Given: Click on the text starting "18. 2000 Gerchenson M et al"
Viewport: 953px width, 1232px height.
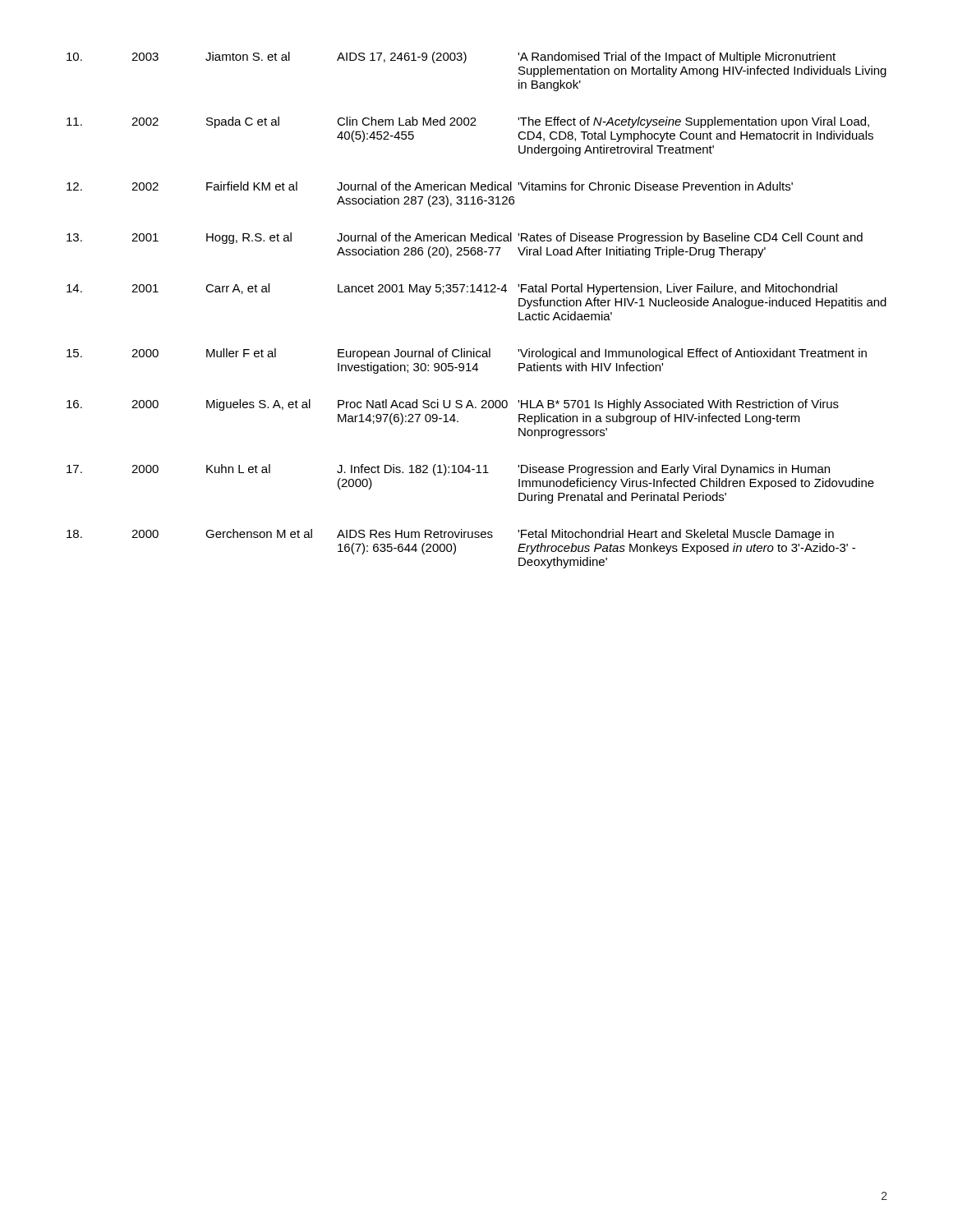Looking at the screenshot, I should click(476, 547).
